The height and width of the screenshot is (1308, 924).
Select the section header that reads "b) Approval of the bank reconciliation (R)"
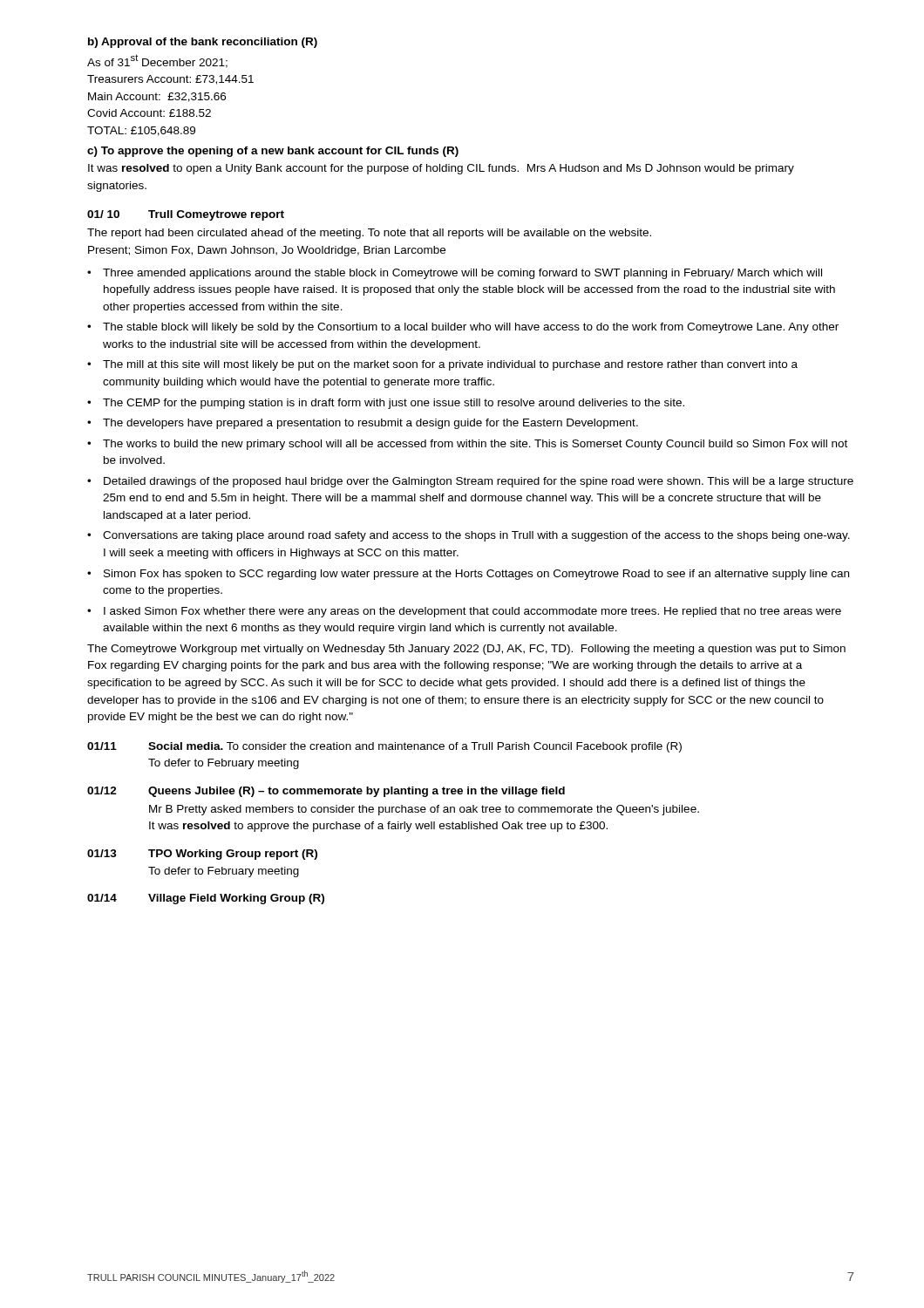coord(202,41)
